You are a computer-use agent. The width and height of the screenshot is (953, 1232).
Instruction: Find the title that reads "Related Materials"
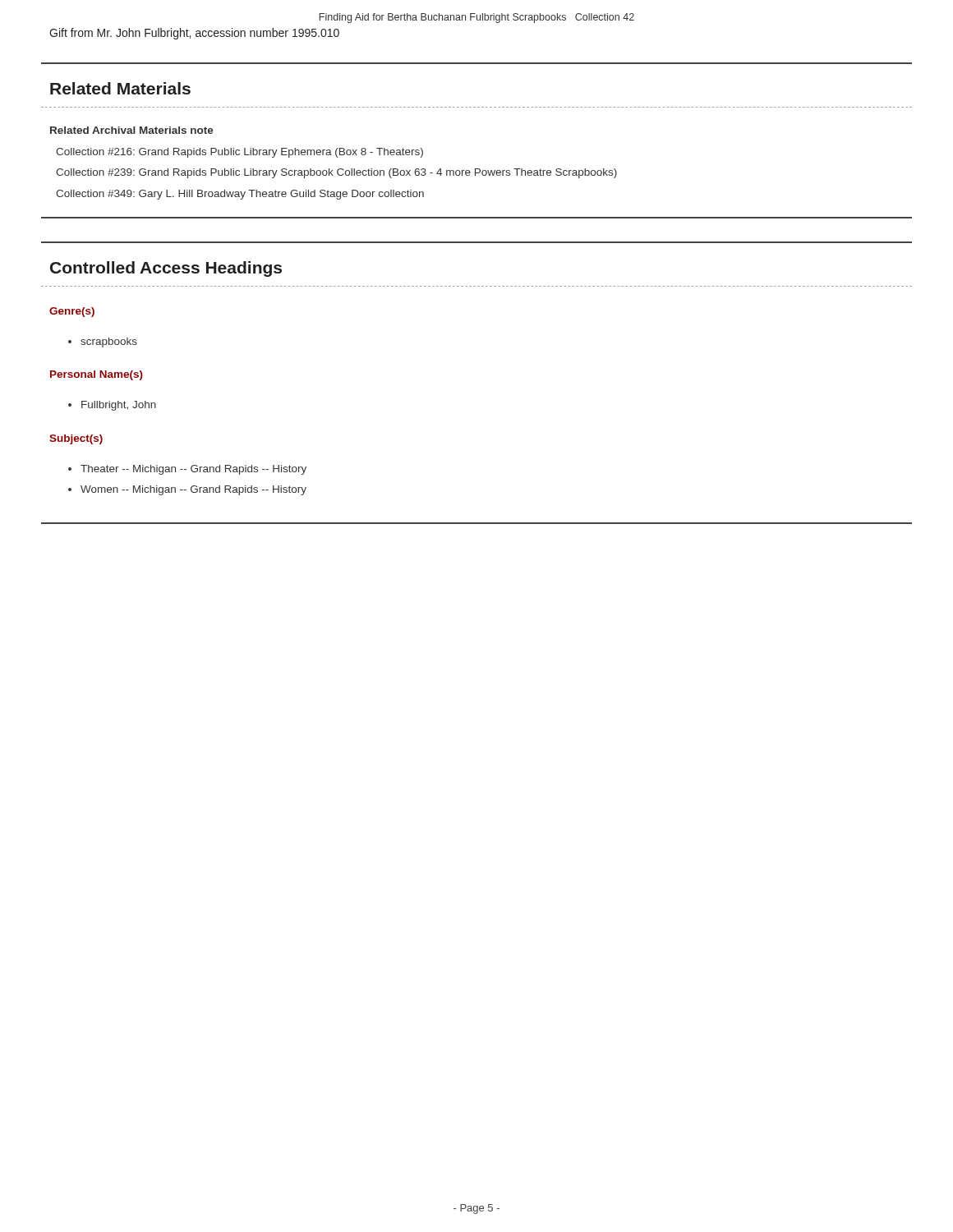pyautogui.click(x=120, y=88)
